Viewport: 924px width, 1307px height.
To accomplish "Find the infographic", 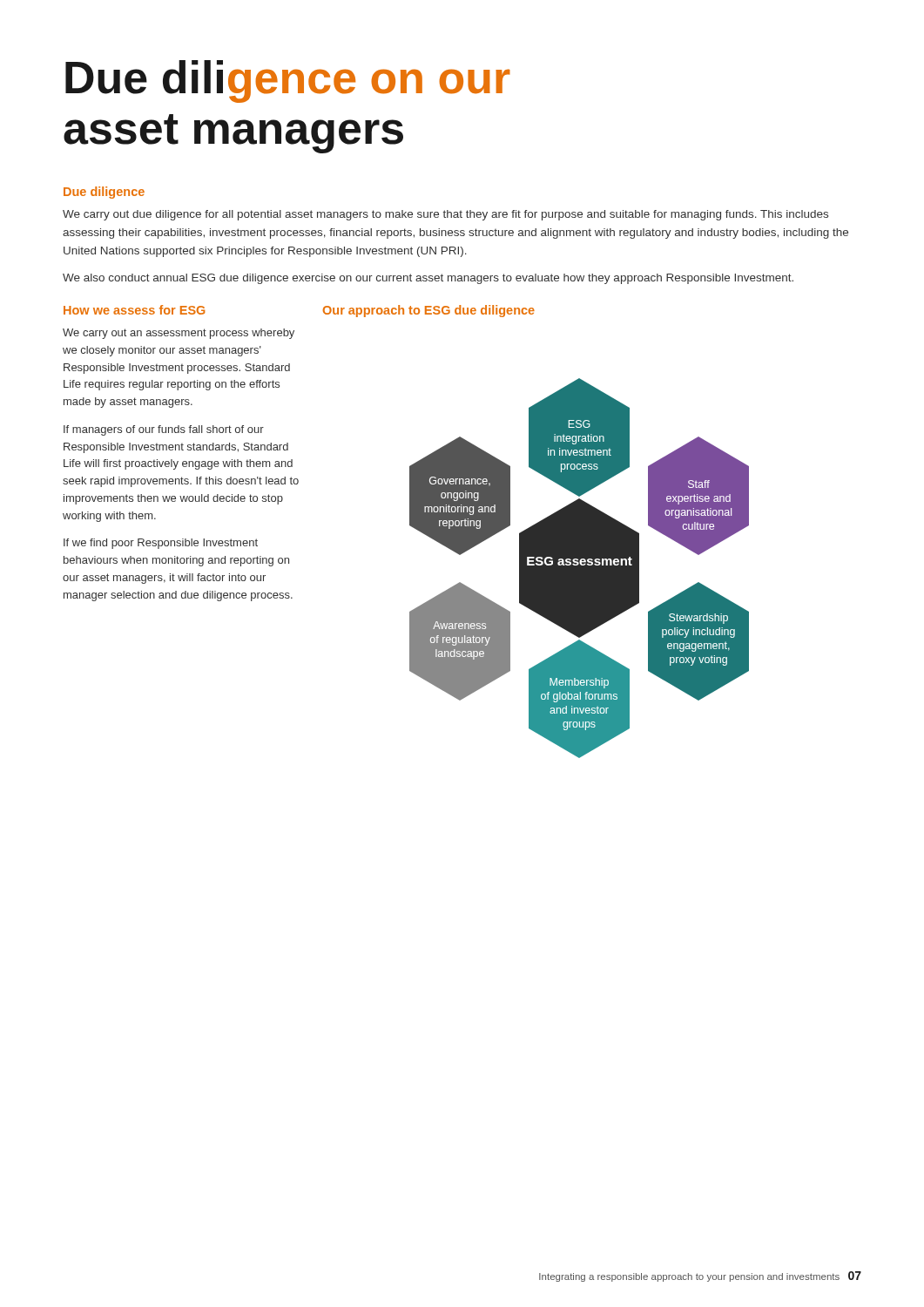I will [592, 548].
